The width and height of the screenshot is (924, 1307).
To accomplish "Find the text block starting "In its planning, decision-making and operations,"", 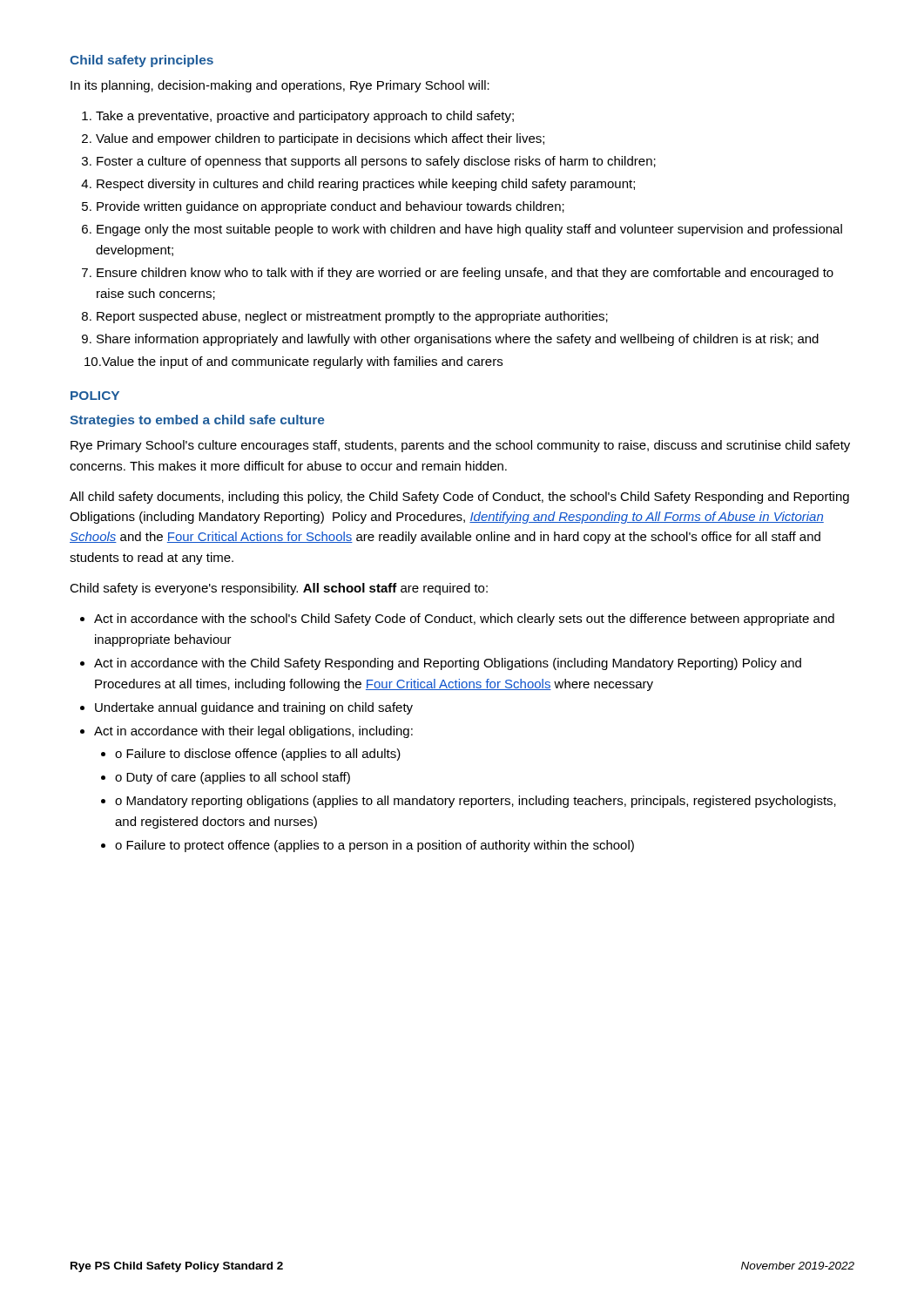I will (x=280, y=85).
